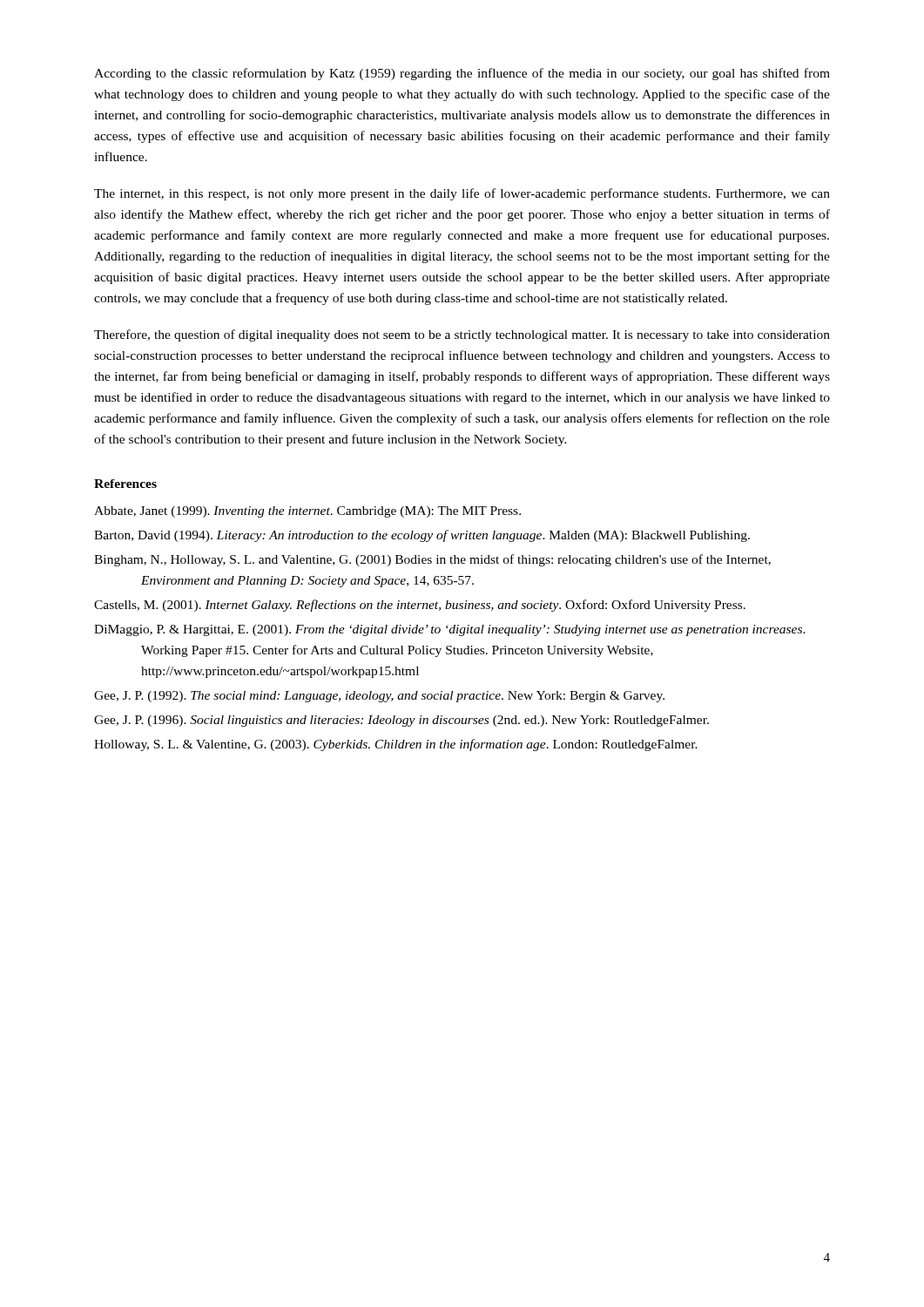Point to the block beginning "Gee, J. P. (1992). The social mind:"
Image resolution: width=924 pixels, height=1307 pixels.
tap(380, 695)
